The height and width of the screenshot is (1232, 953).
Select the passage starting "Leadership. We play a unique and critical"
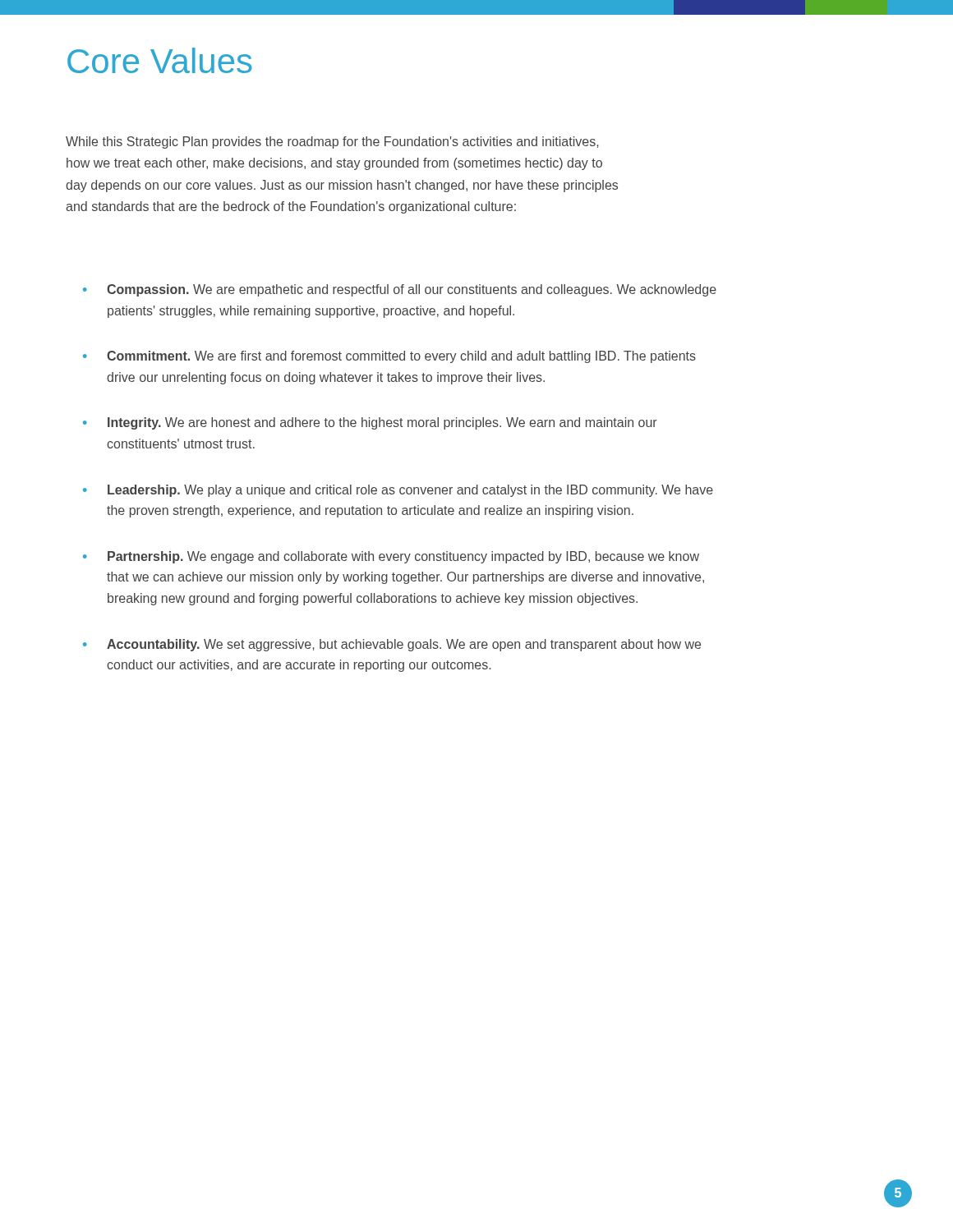(410, 500)
